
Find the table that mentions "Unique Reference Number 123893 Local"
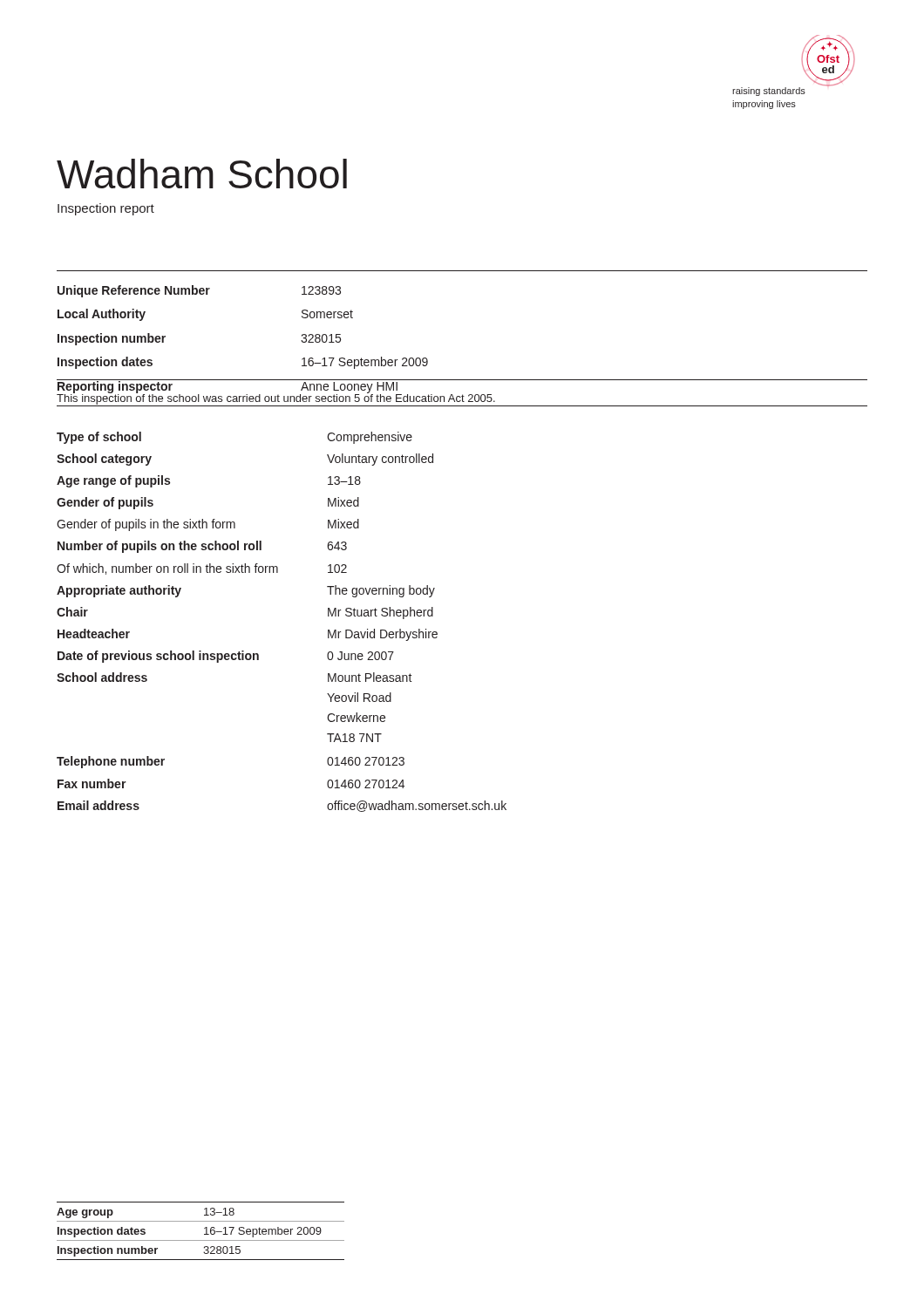(x=462, y=341)
